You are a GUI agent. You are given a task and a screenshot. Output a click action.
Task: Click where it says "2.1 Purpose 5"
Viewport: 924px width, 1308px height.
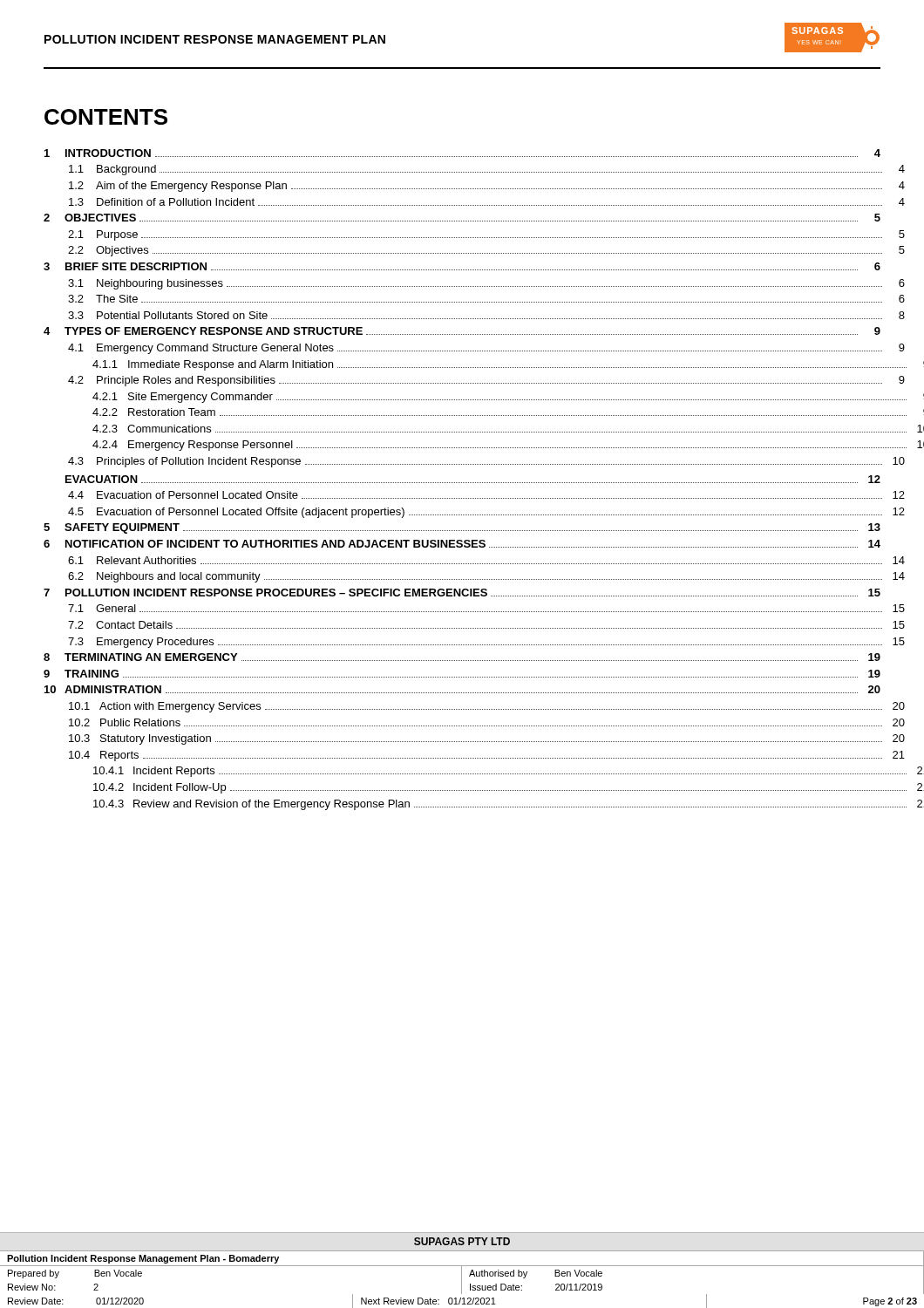click(x=486, y=234)
